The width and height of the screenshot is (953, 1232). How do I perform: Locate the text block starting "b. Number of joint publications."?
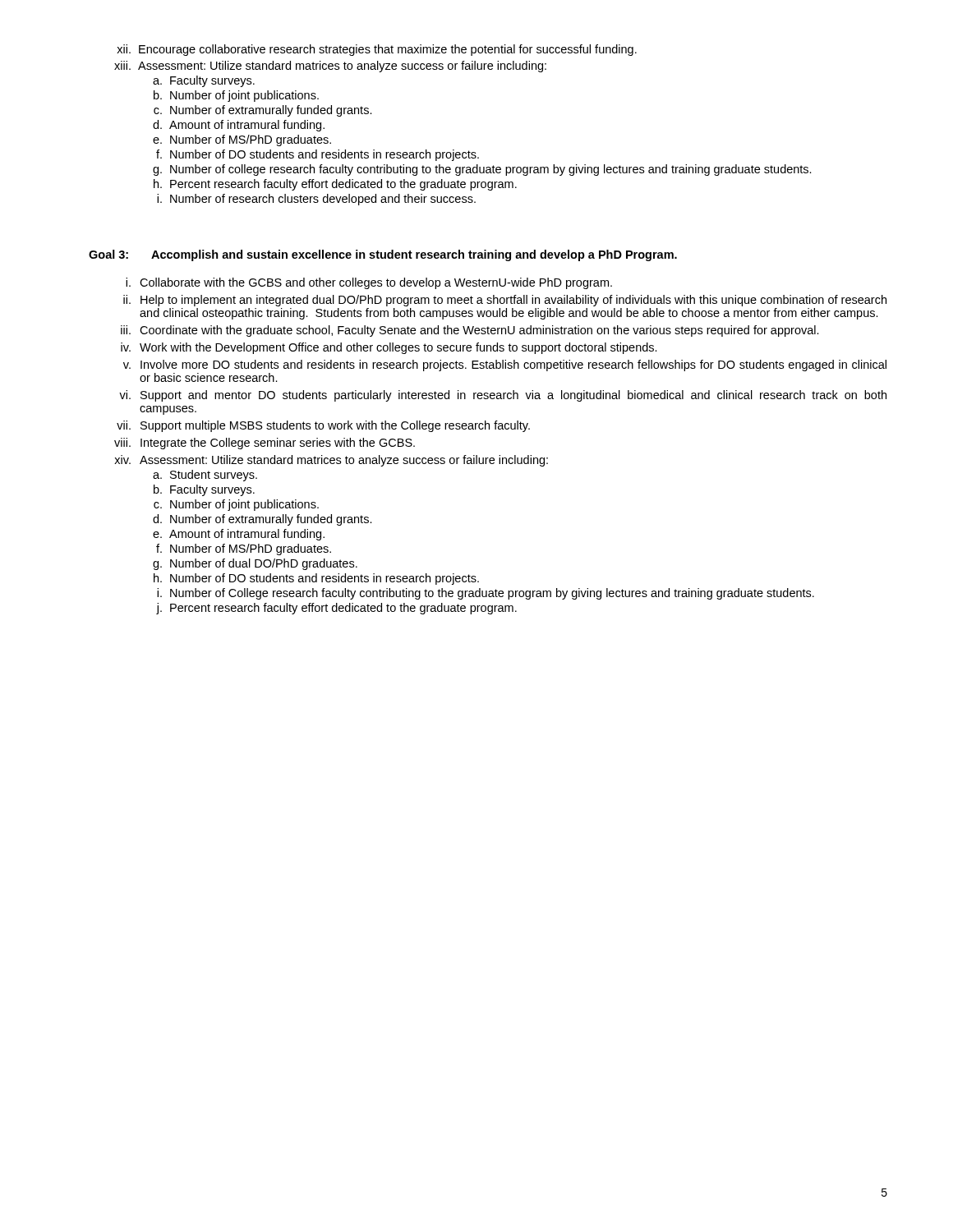236,96
